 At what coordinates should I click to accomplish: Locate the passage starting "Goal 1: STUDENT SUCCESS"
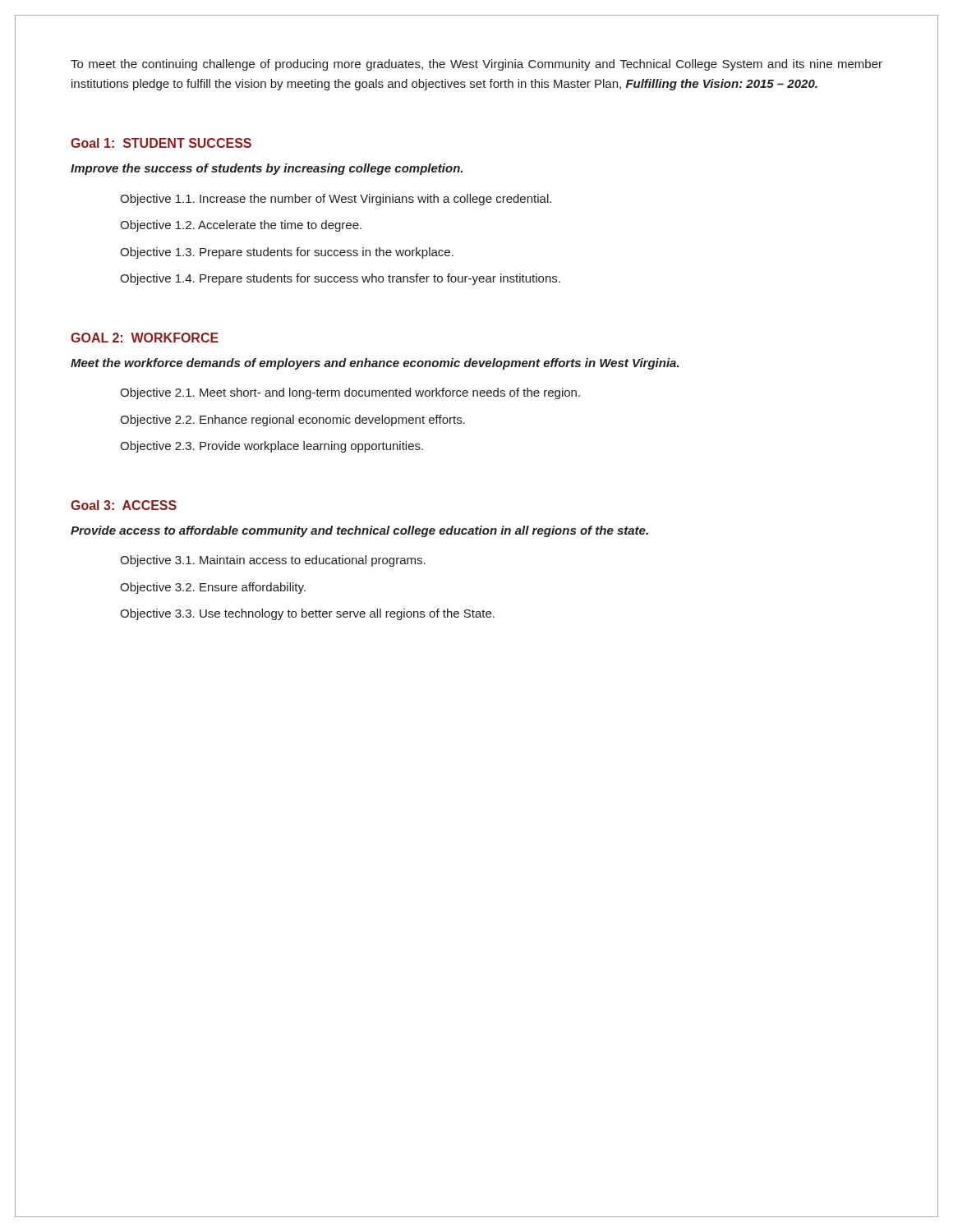click(x=161, y=143)
